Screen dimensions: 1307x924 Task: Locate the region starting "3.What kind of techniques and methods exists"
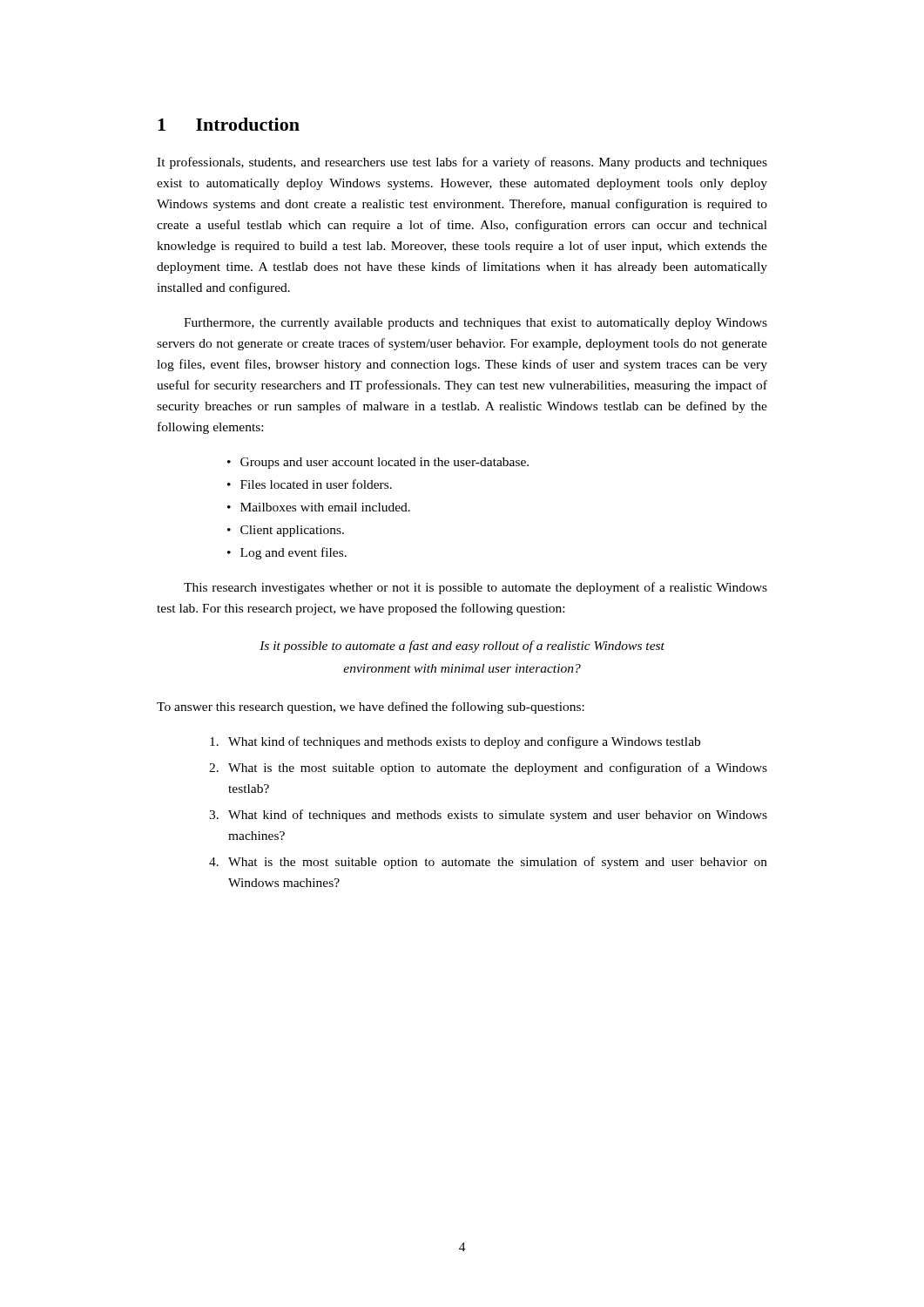(488, 825)
